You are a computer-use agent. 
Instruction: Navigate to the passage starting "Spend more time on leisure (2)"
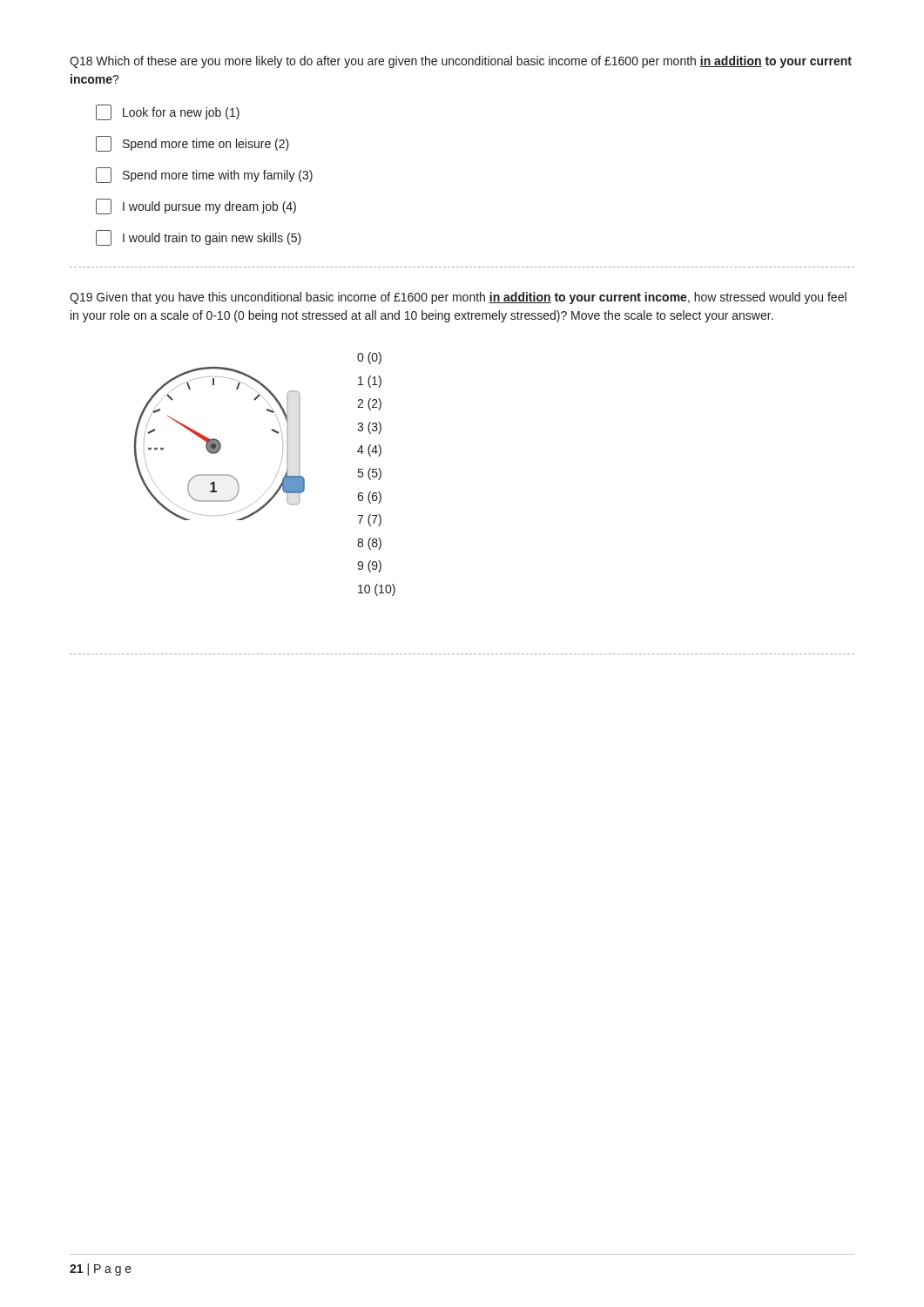click(x=193, y=144)
